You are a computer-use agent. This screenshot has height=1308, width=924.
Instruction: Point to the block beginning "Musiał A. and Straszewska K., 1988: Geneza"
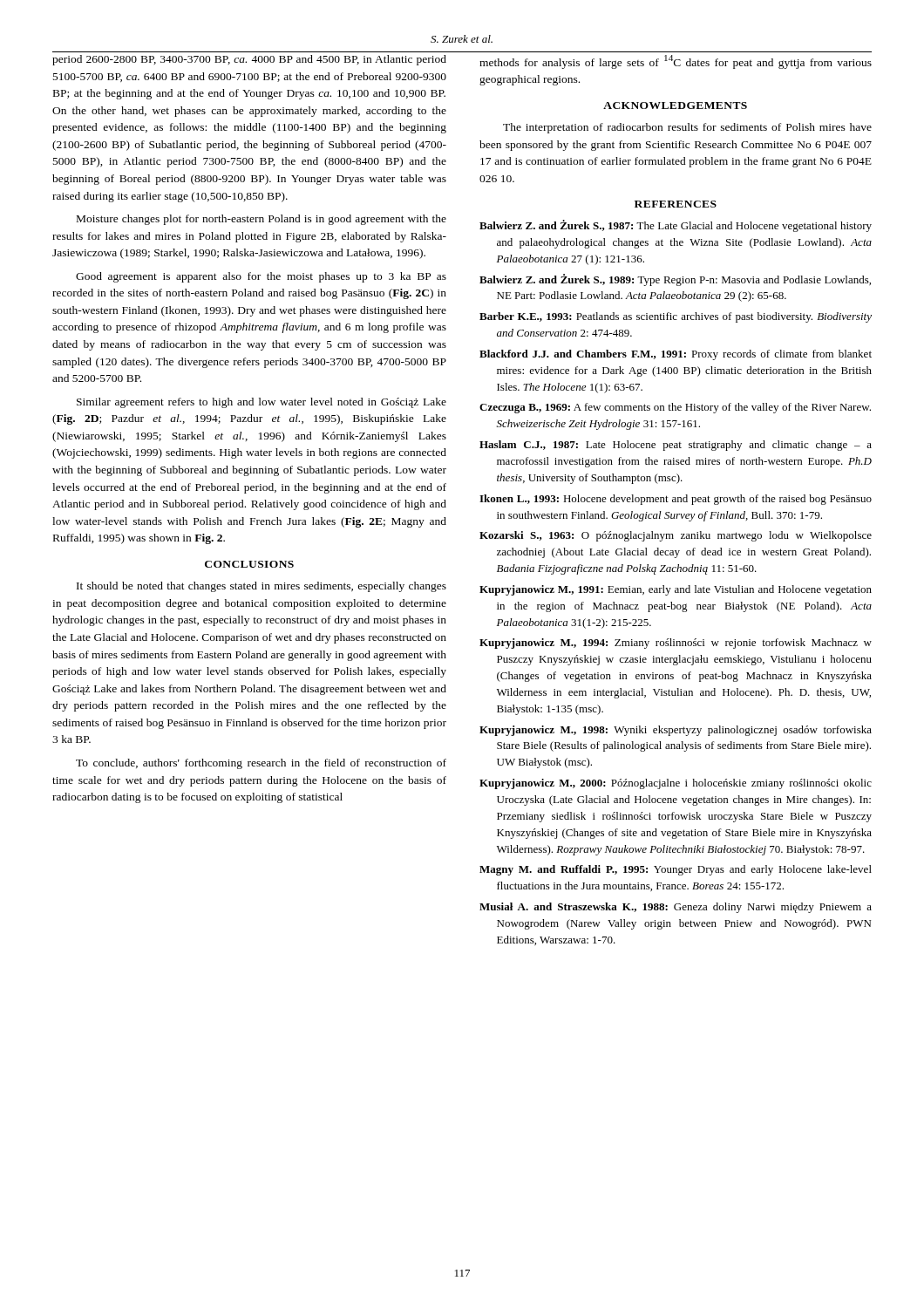click(676, 923)
